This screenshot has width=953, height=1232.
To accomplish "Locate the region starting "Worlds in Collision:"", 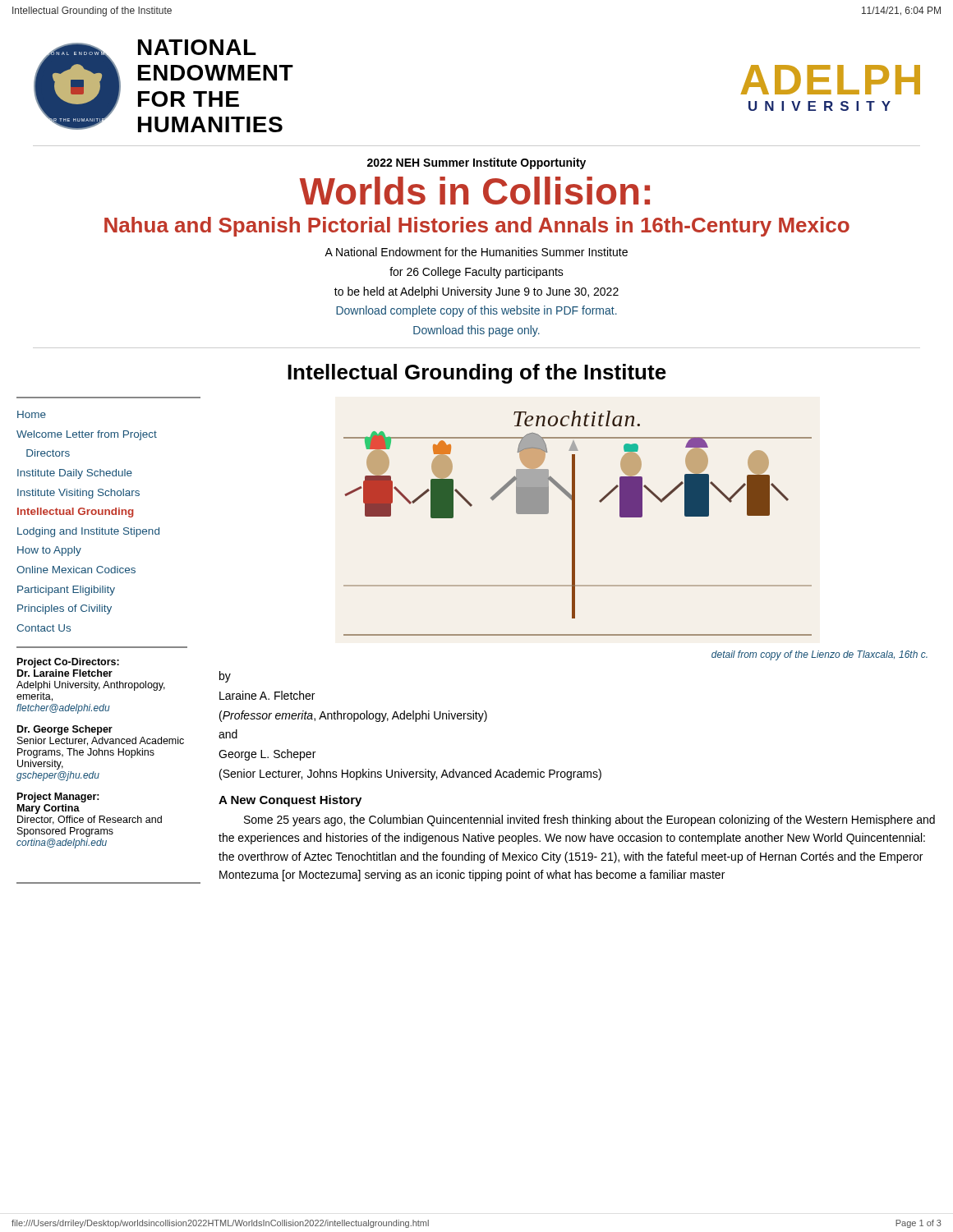I will pyautogui.click(x=476, y=192).
